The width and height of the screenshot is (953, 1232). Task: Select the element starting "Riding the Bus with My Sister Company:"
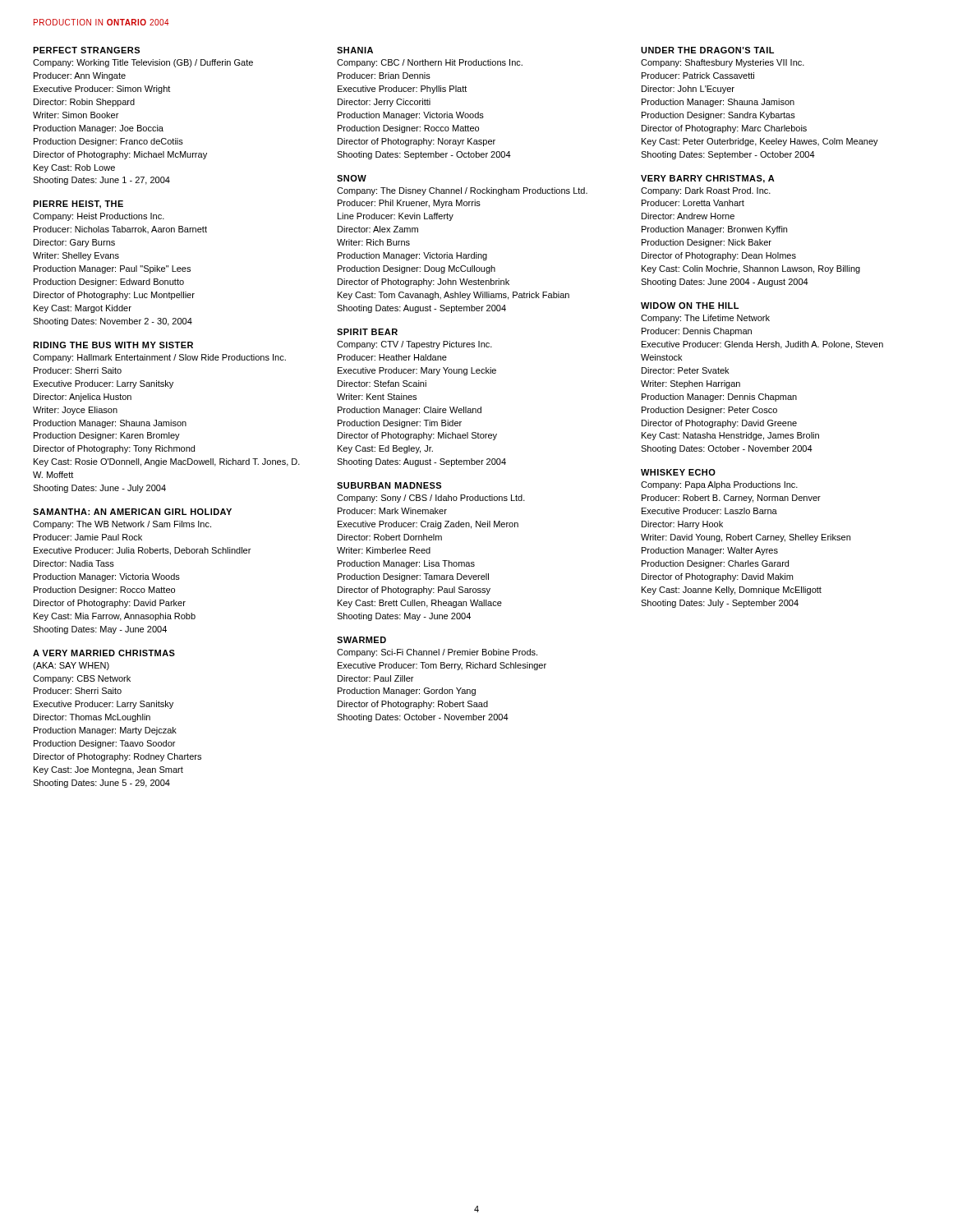173,418
